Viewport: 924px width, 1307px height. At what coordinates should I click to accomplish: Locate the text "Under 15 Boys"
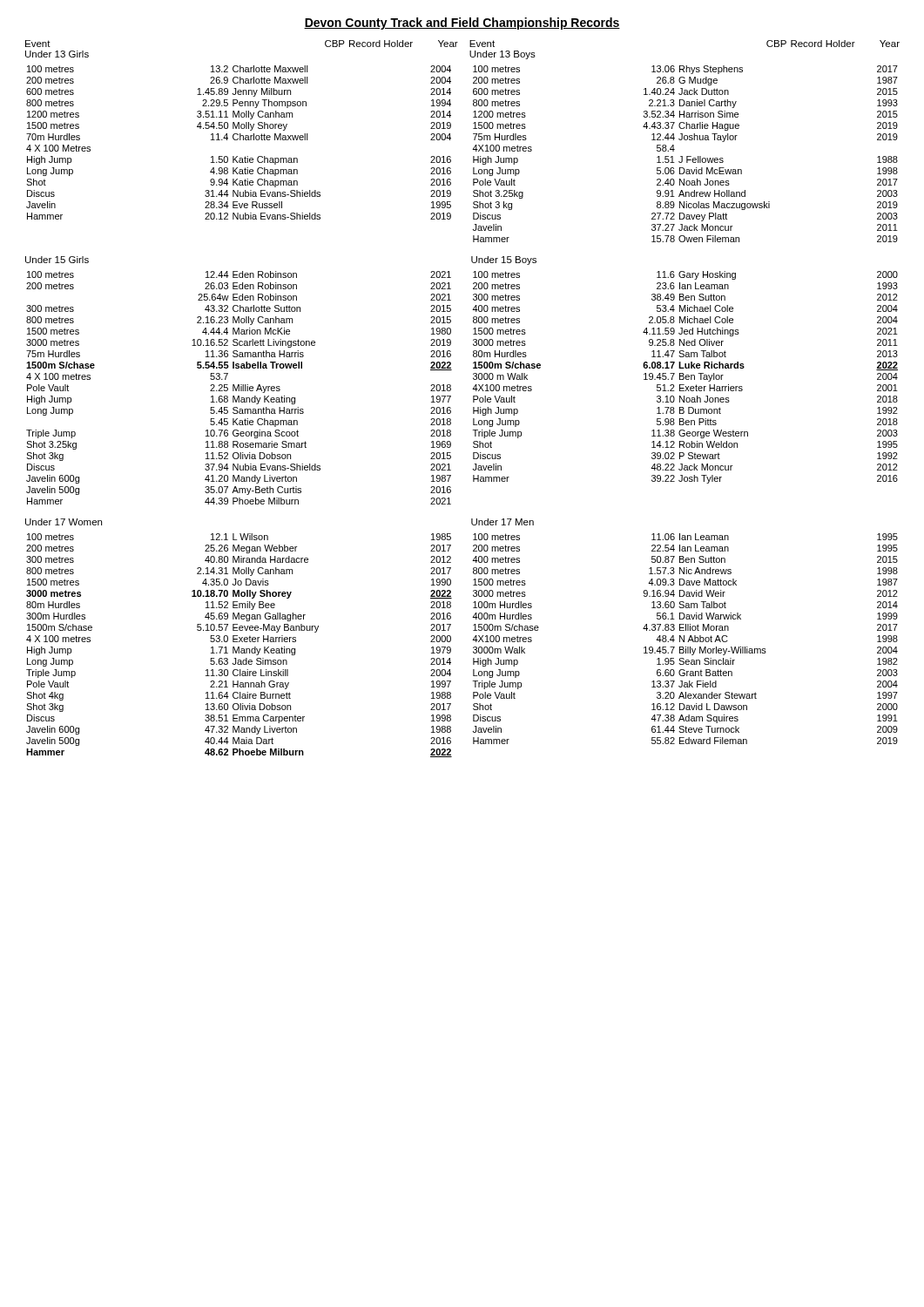pos(504,260)
